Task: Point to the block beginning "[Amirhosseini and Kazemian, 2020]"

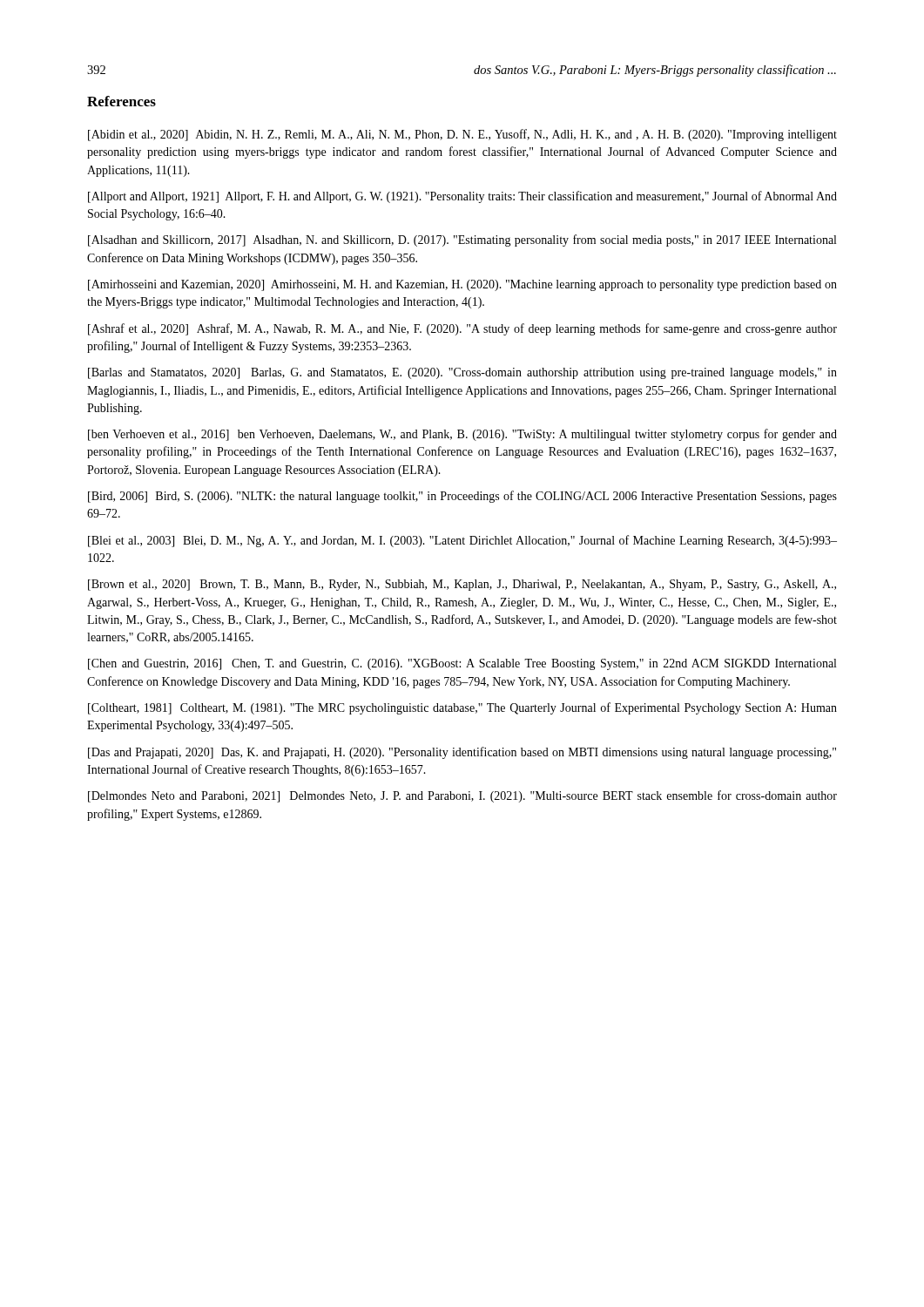Action: tap(462, 293)
